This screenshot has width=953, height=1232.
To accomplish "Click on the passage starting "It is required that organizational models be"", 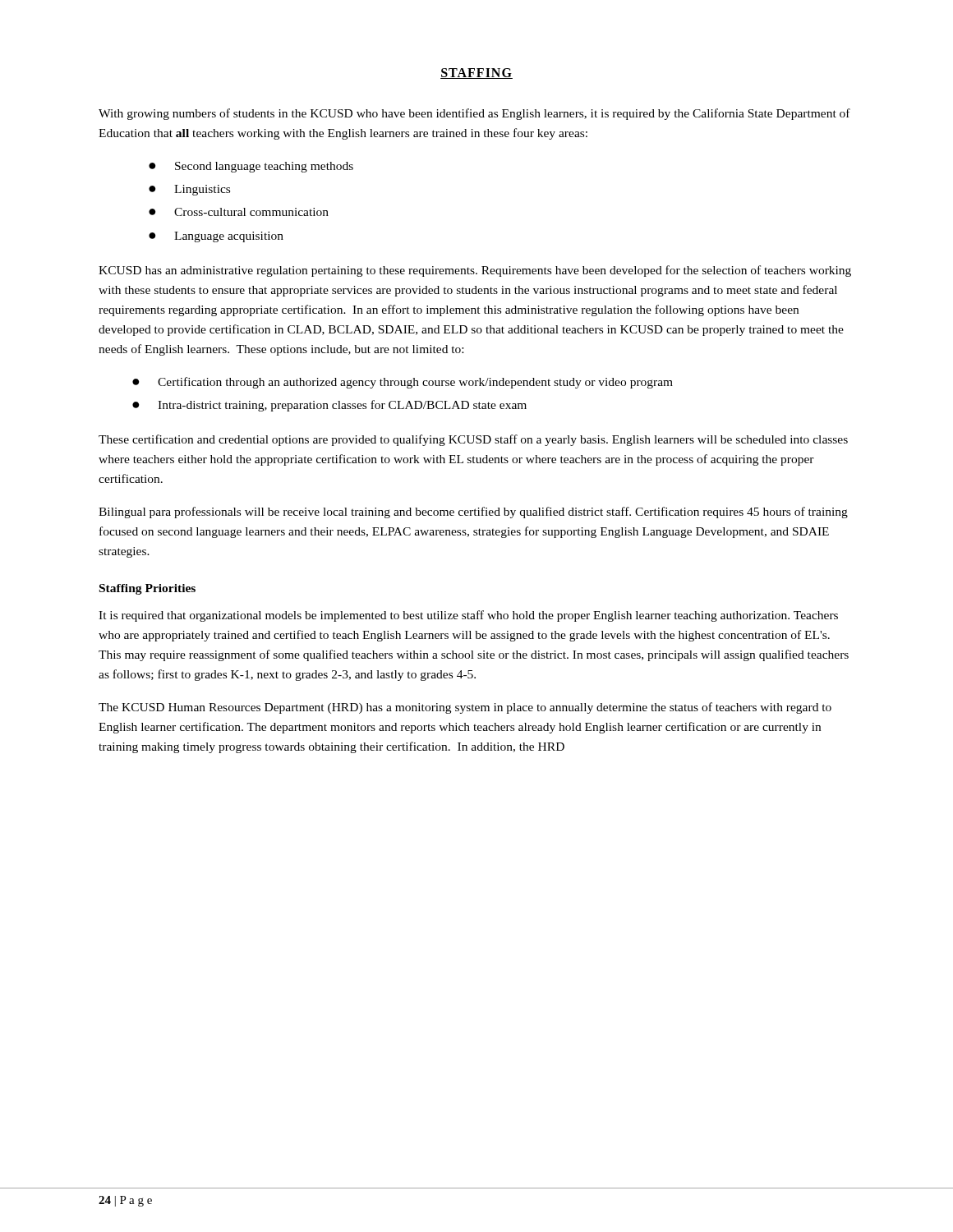I will pos(474,645).
